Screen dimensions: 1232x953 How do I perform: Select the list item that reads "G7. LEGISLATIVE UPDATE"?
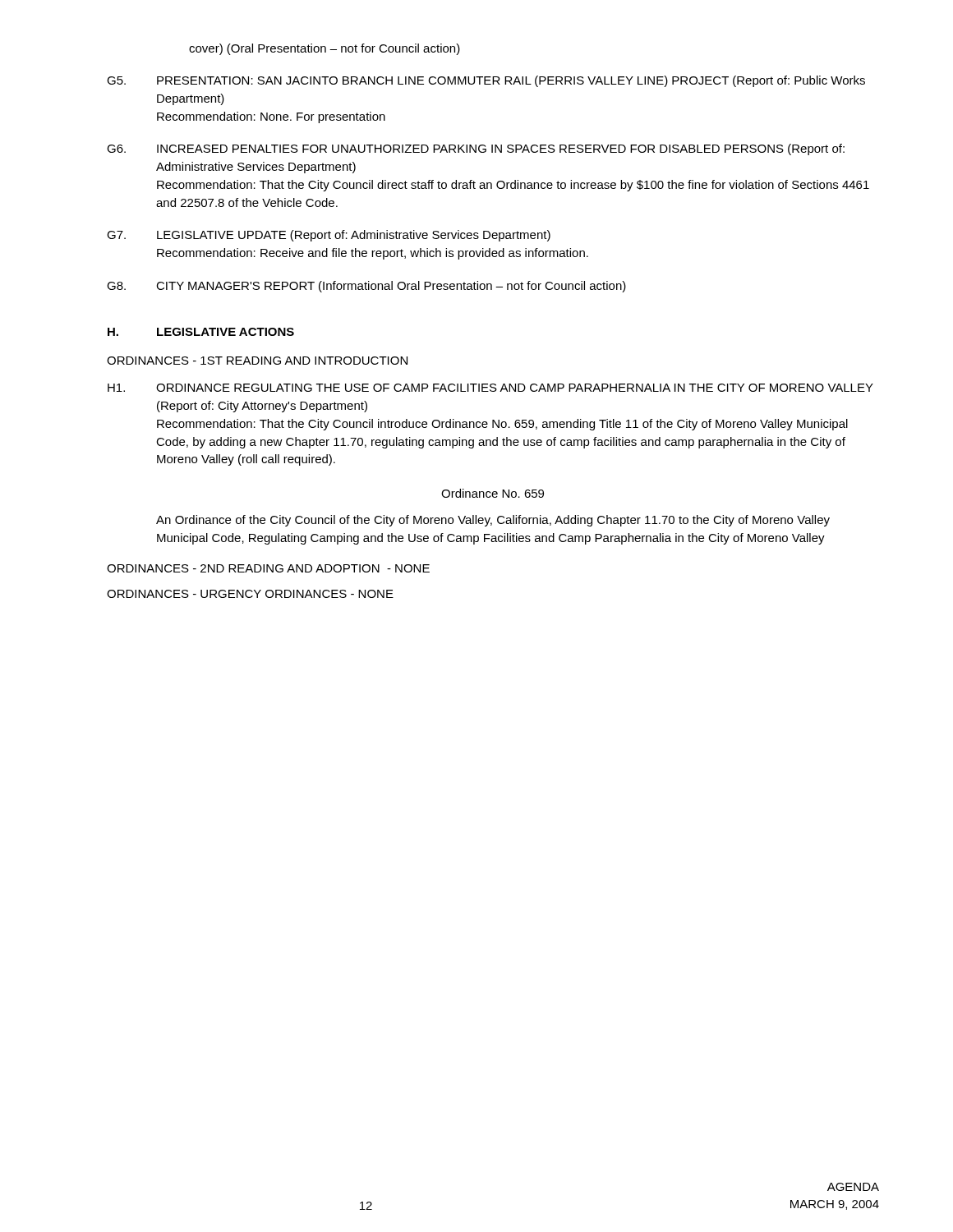[x=493, y=244]
